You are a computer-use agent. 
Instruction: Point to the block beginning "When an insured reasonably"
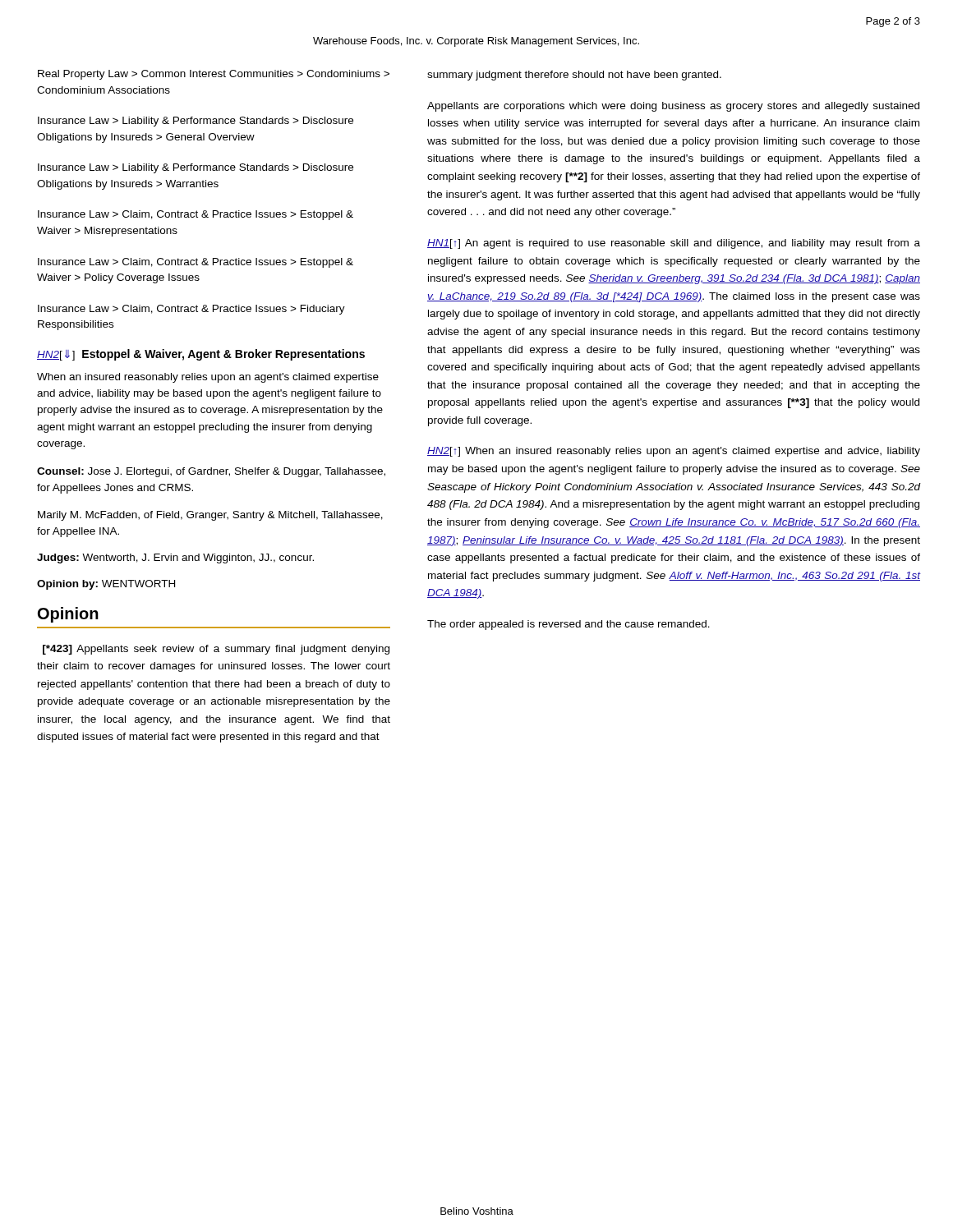[x=210, y=410]
